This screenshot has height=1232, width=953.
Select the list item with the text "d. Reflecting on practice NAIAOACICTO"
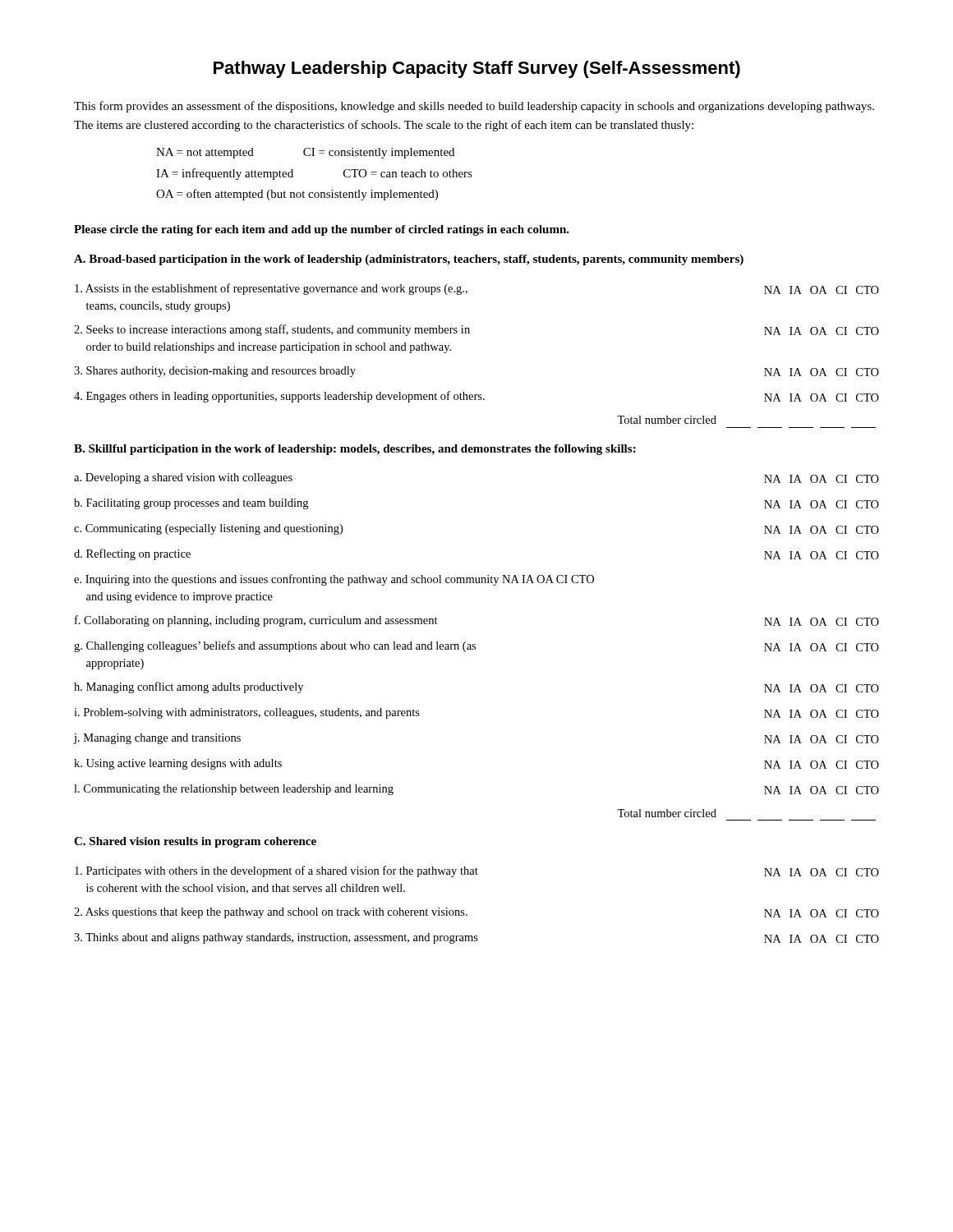[x=134, y=554]
